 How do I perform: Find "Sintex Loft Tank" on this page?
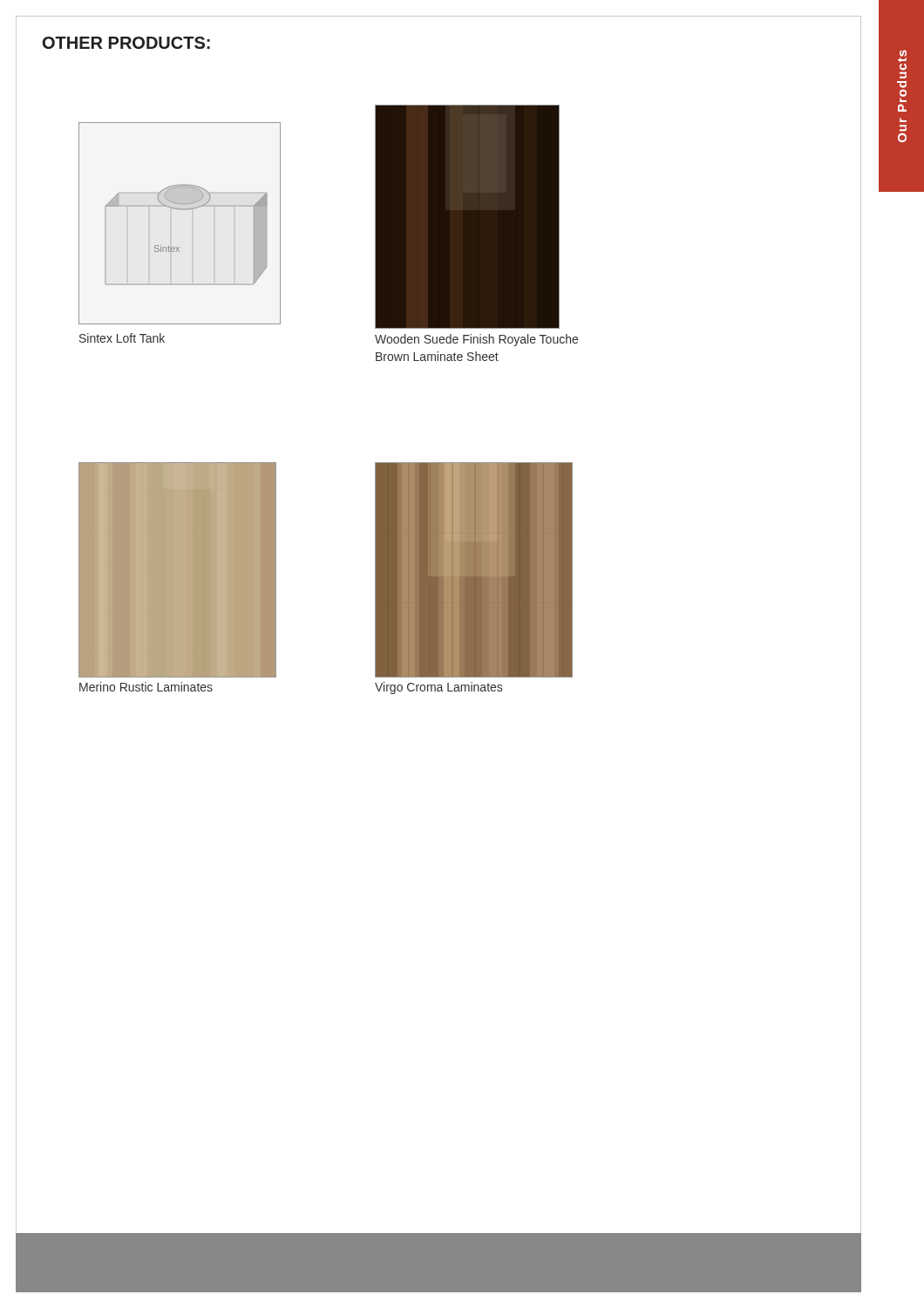coord(122,338)
